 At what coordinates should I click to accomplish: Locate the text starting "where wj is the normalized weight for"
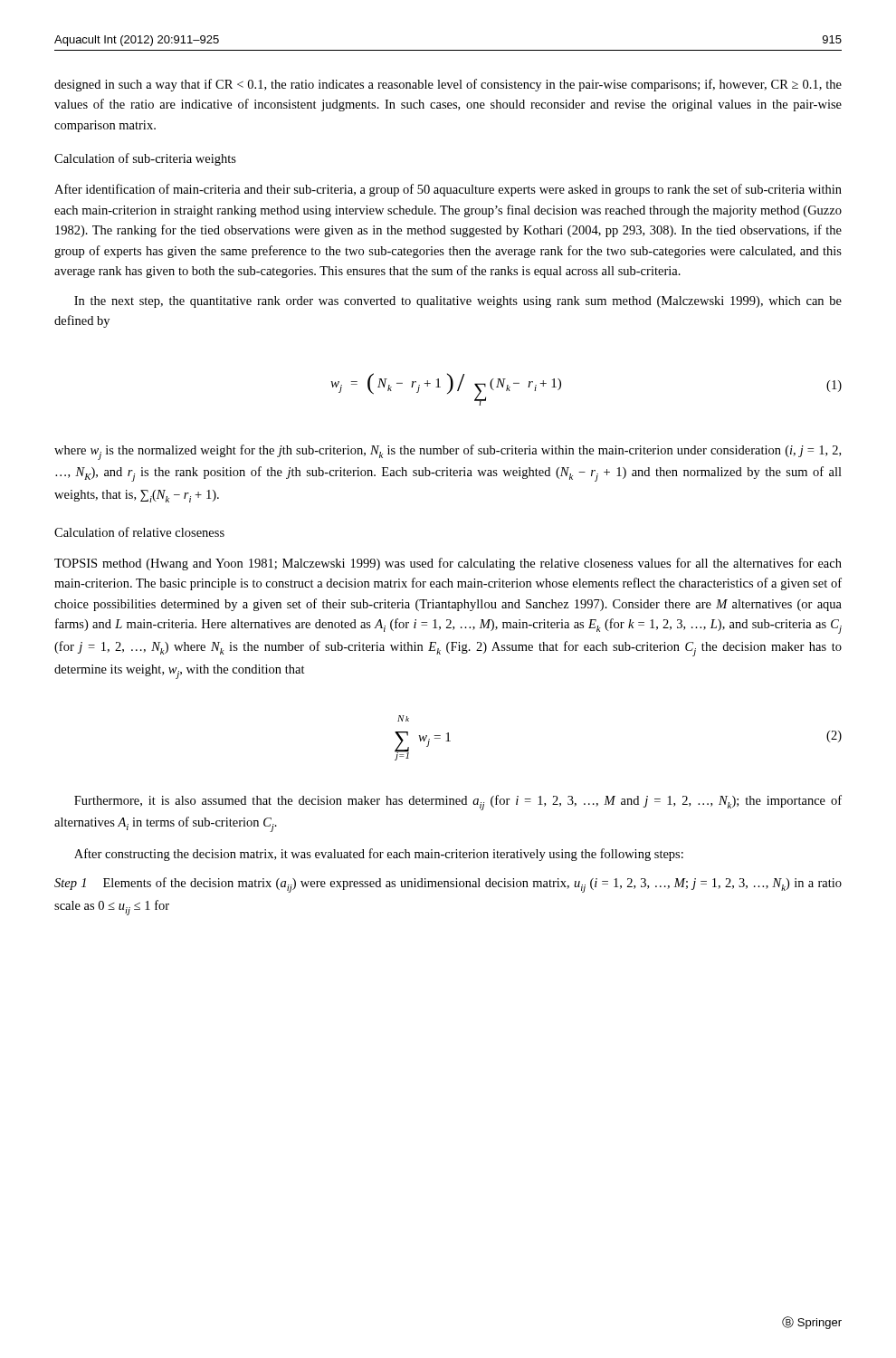pos(448,473)
